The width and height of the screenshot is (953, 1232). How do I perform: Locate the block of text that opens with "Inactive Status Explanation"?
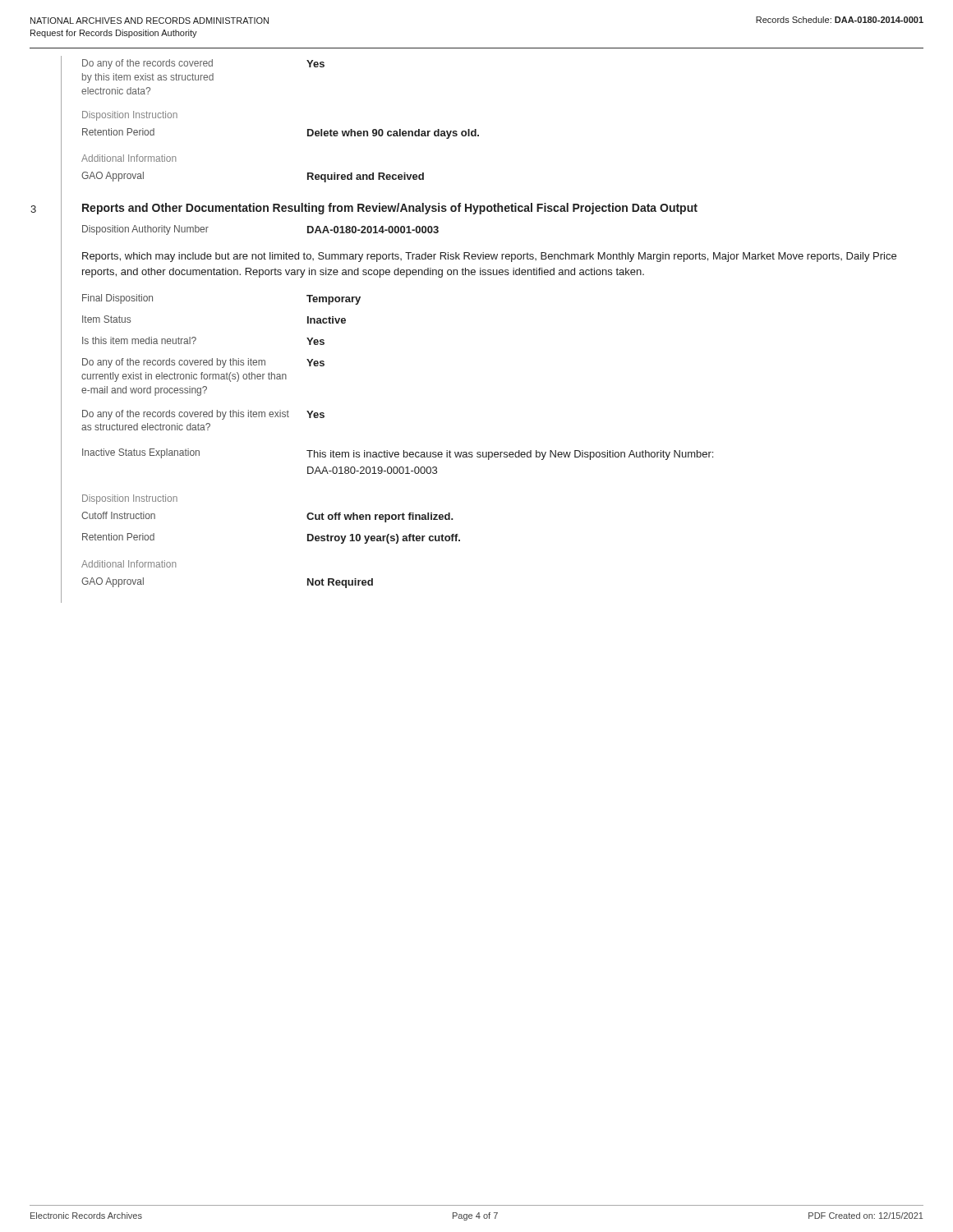point(502,462)
